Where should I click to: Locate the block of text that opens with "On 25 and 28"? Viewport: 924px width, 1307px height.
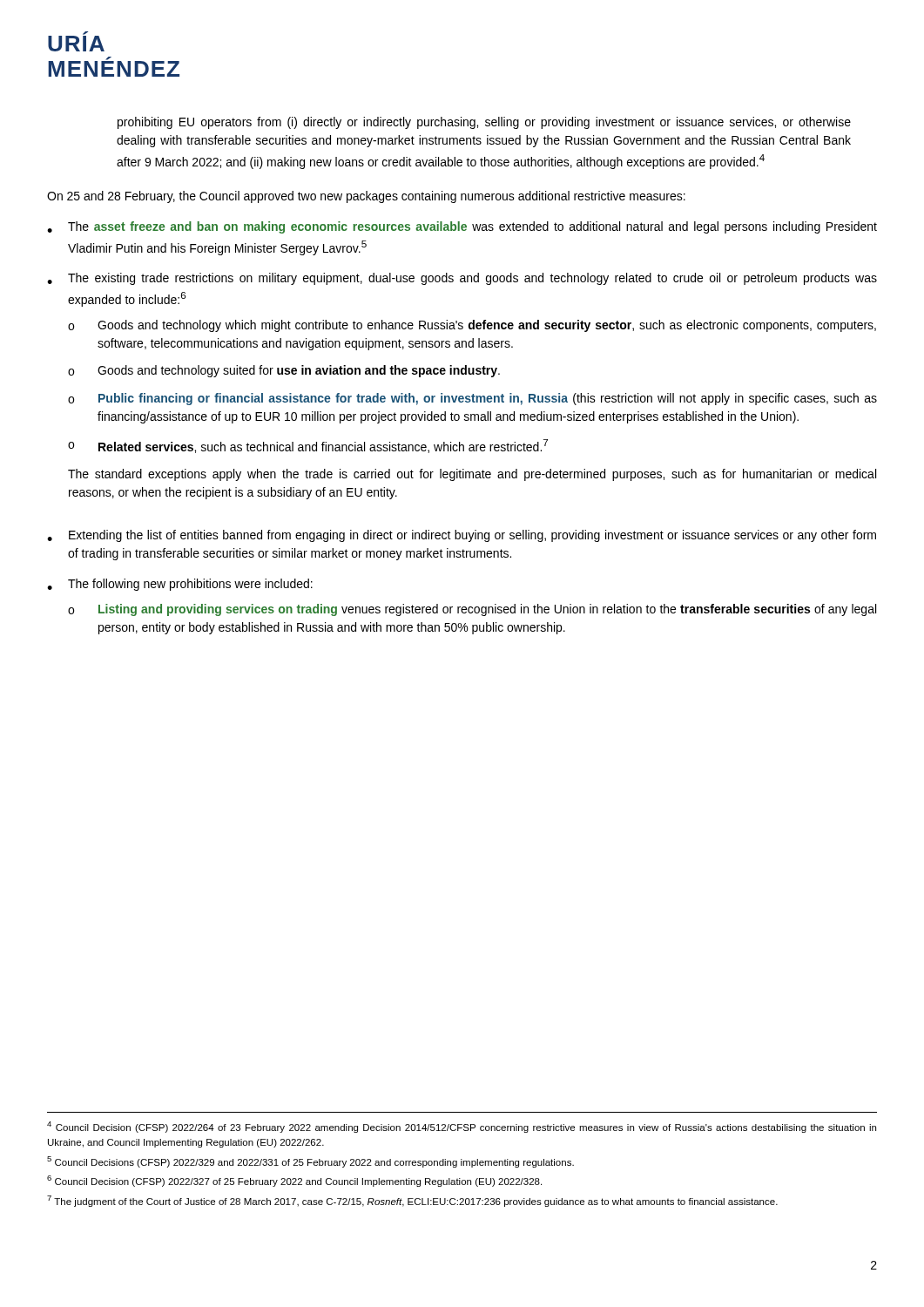click(x=366, y=196)
